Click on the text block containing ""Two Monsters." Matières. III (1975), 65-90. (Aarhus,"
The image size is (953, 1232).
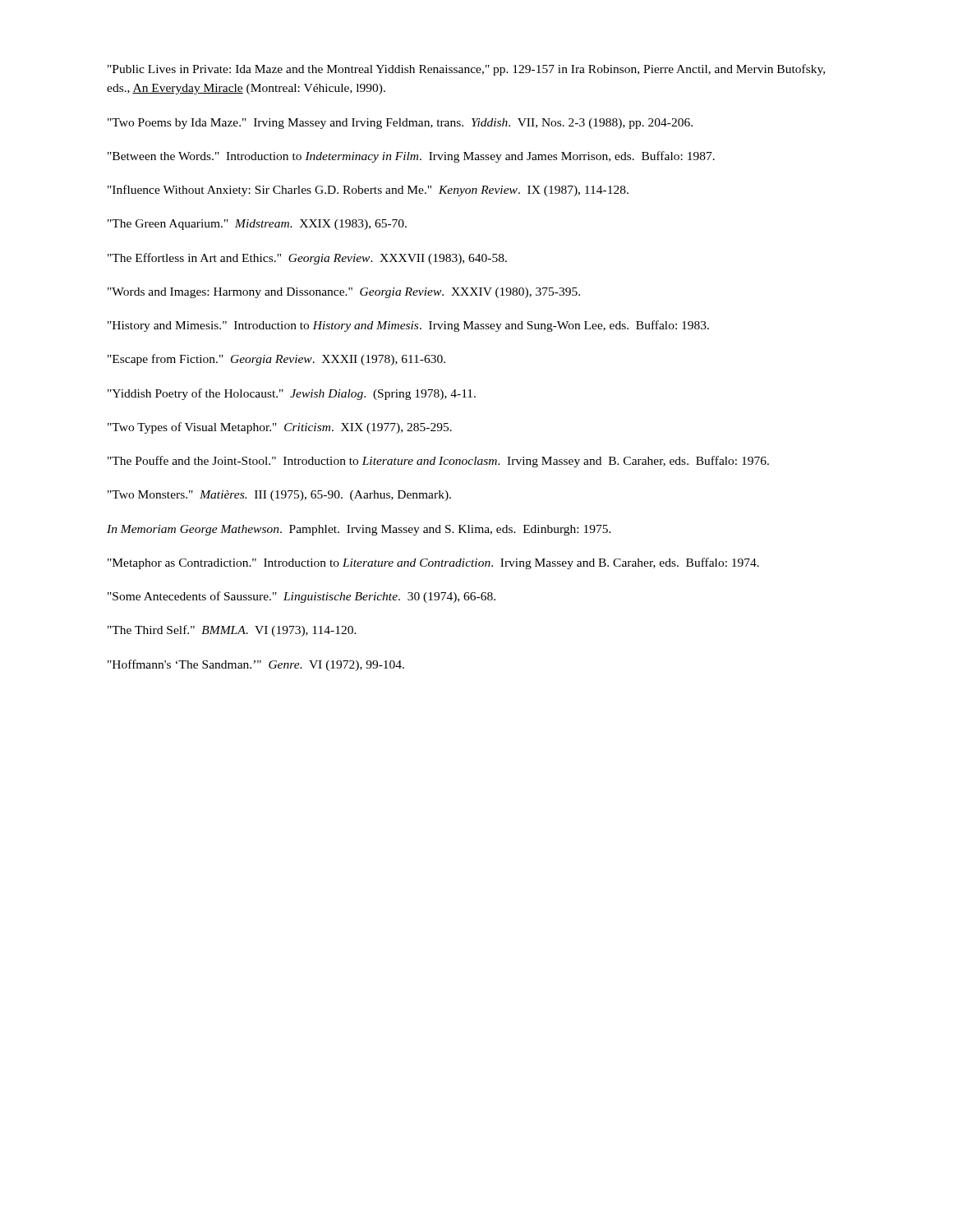[x=279, y=494]
